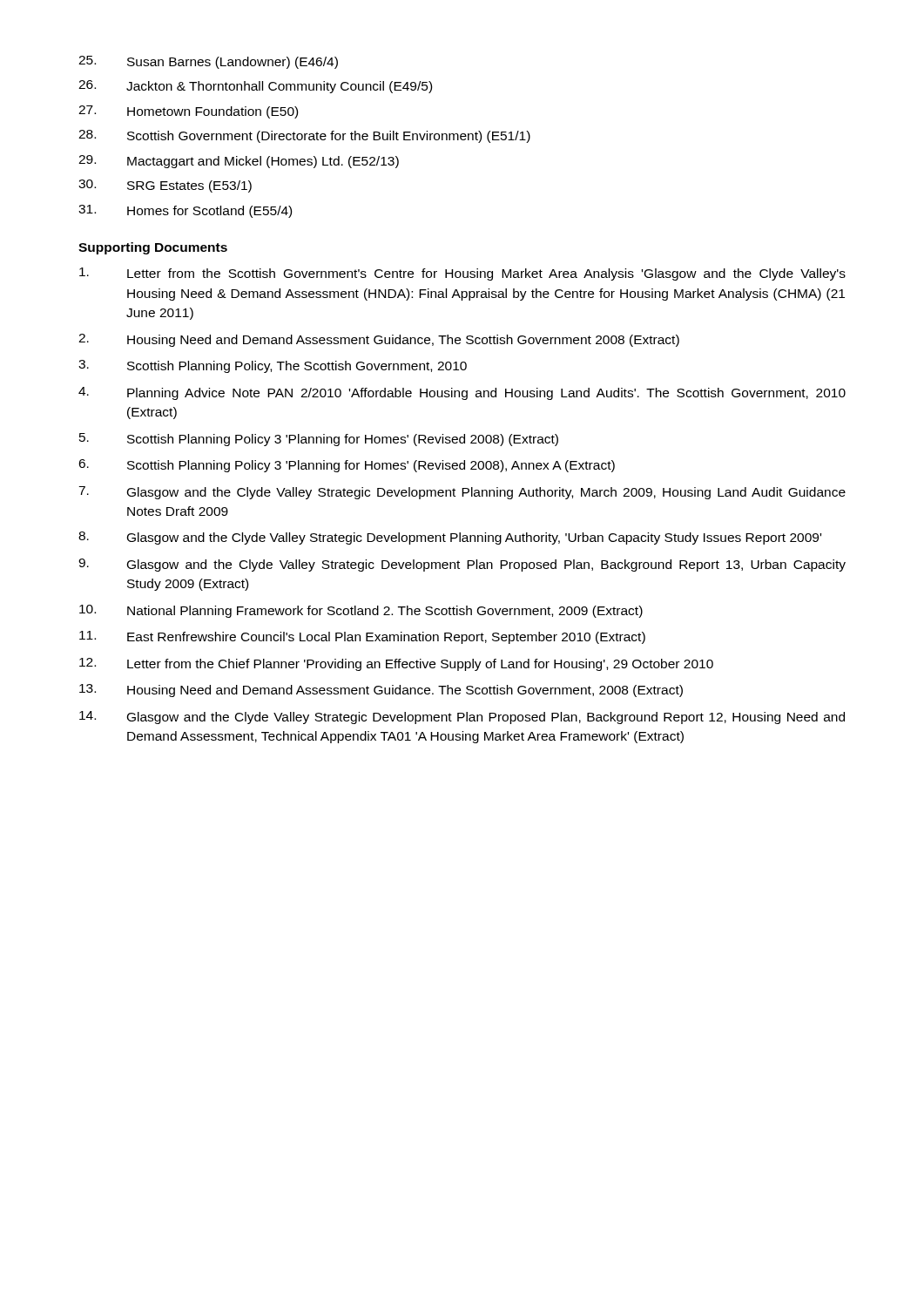Point to the text starting "14. Glasgow and the Clyde"

click(462, 727)
